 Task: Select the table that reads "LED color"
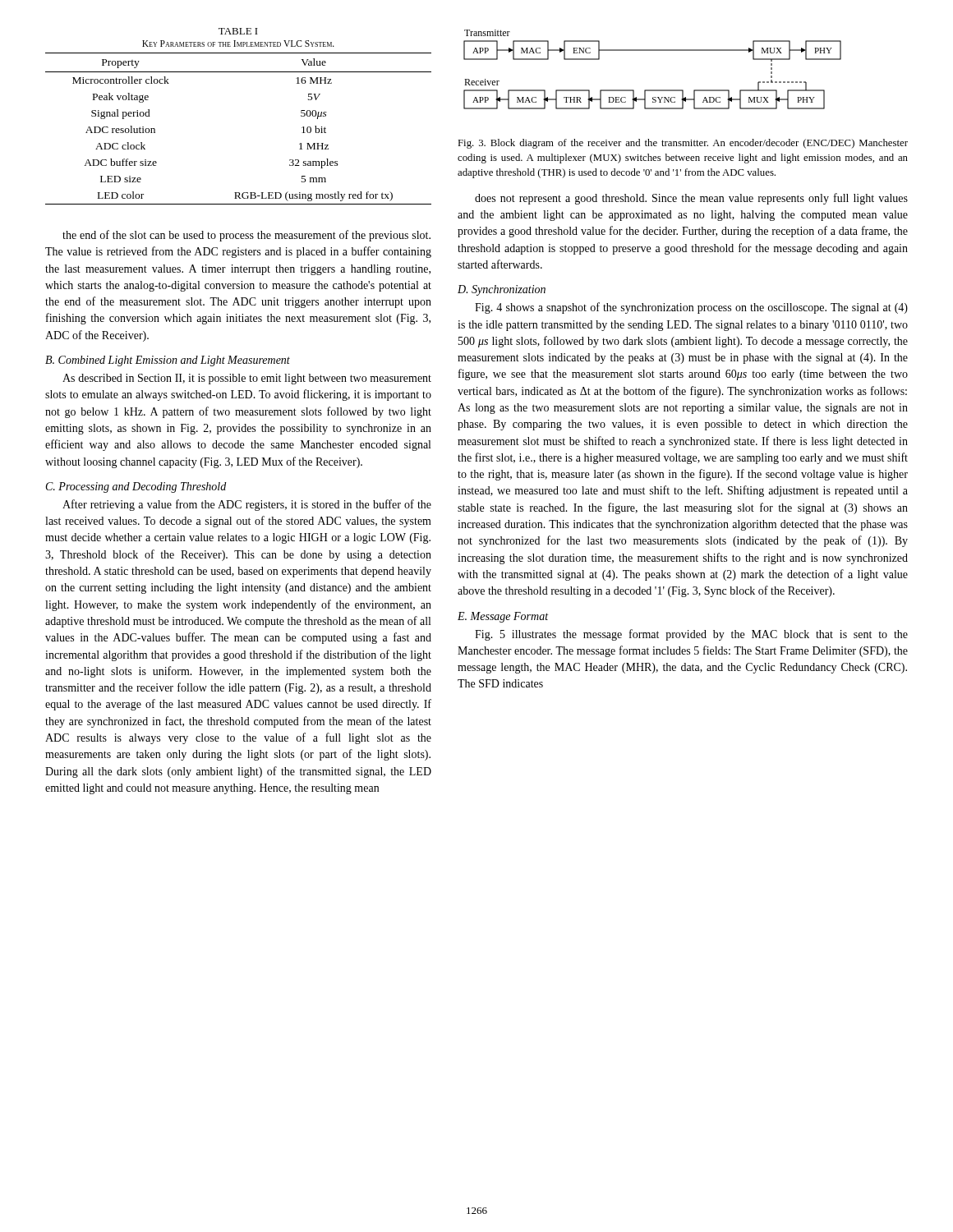(238, 129)
